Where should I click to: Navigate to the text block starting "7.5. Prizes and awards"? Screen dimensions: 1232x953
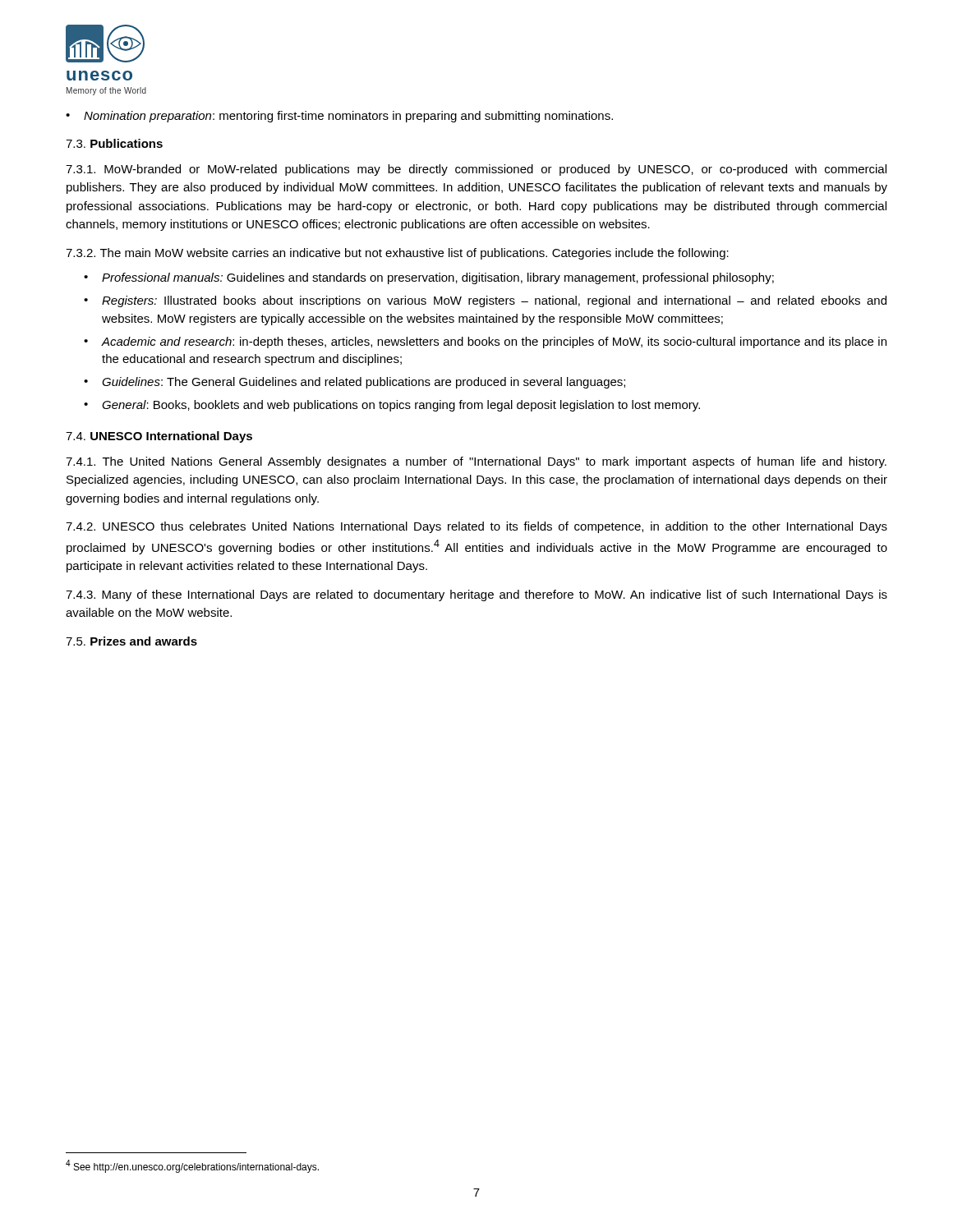point(132,641)
